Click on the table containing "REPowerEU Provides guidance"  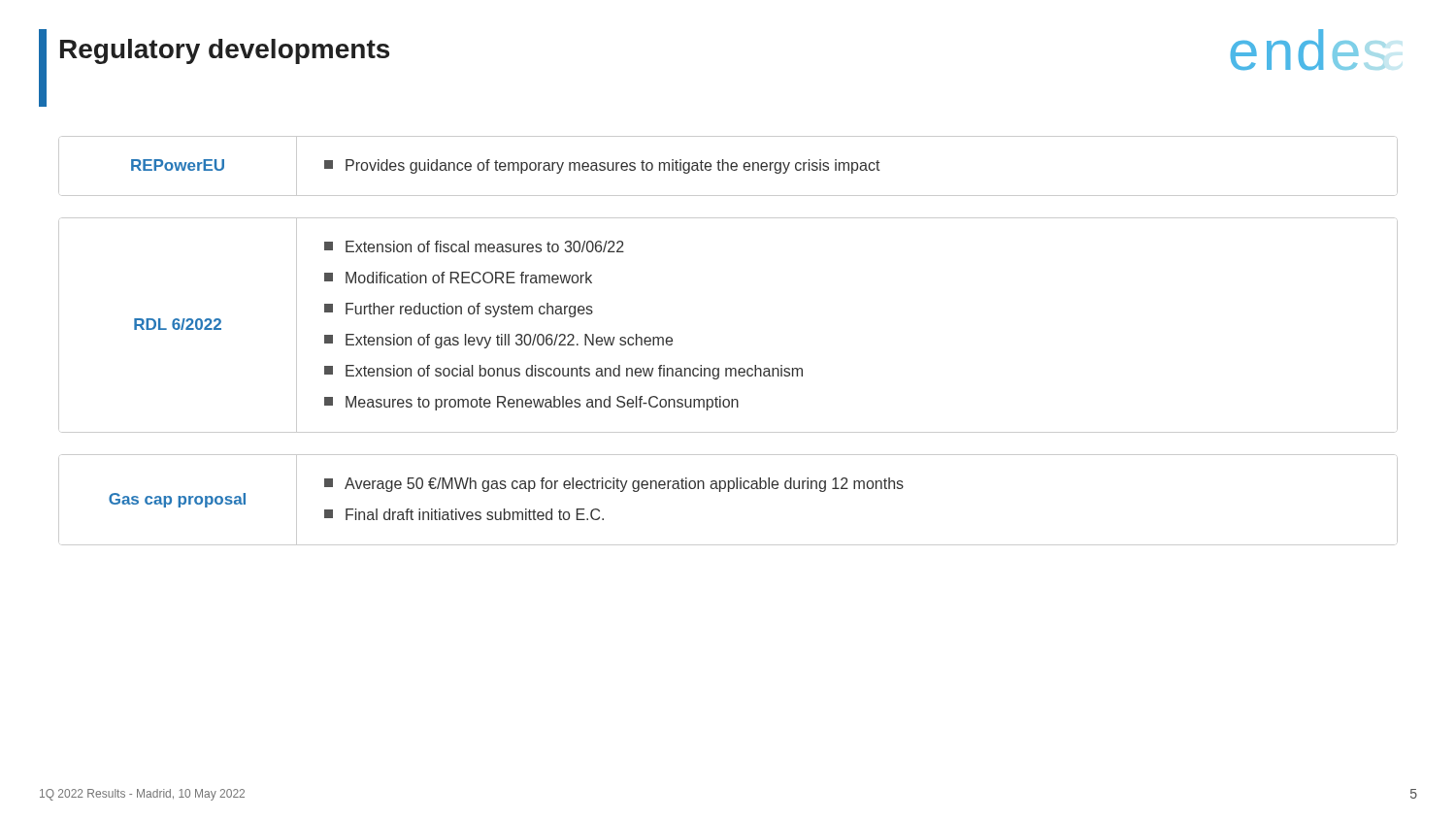(x=728, y=166)
